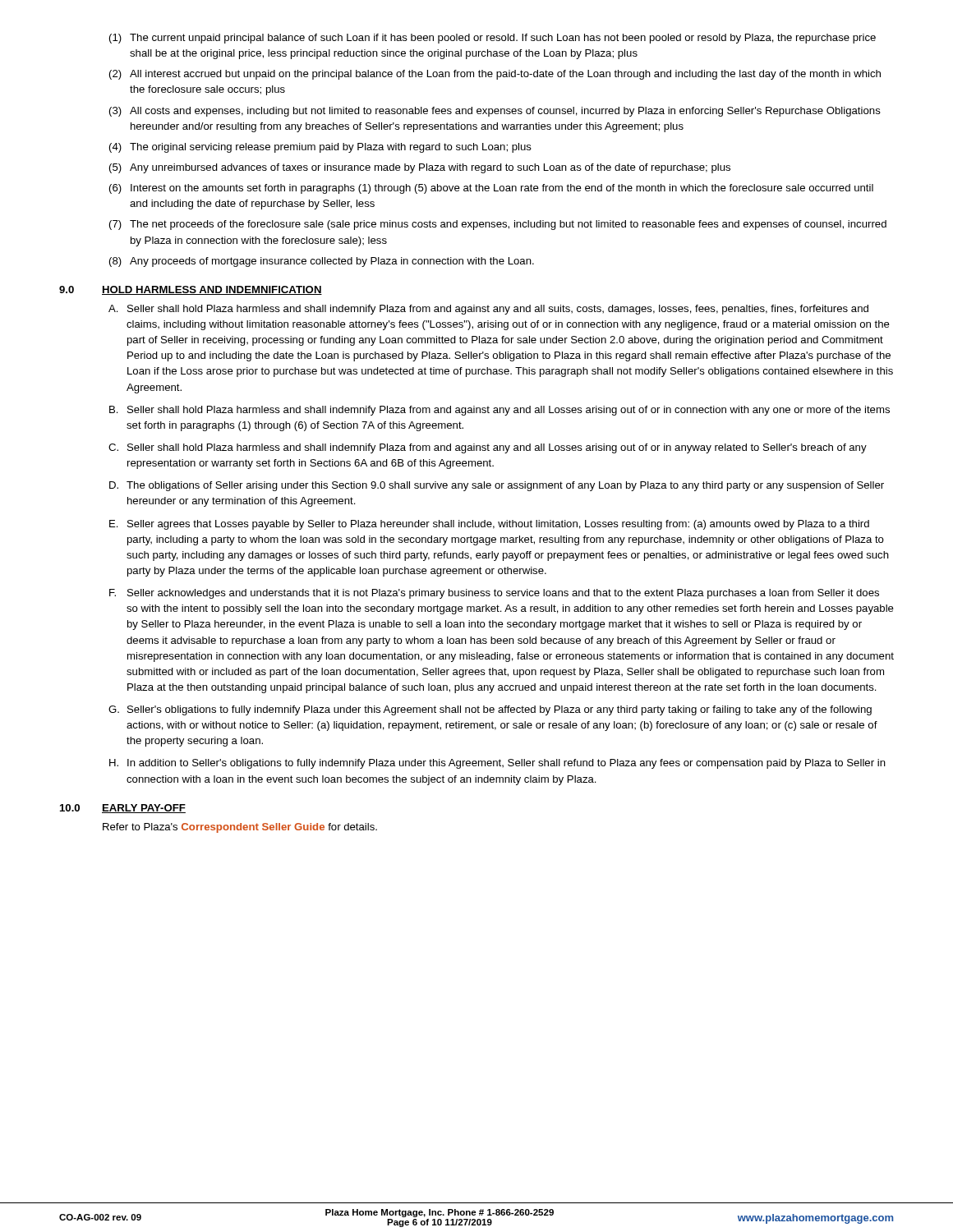Image resolution: width=953 pixels, height=1232 pixels.
Task: Select the passage starting "(3) All costs and expenses,"
Action: 501,118
